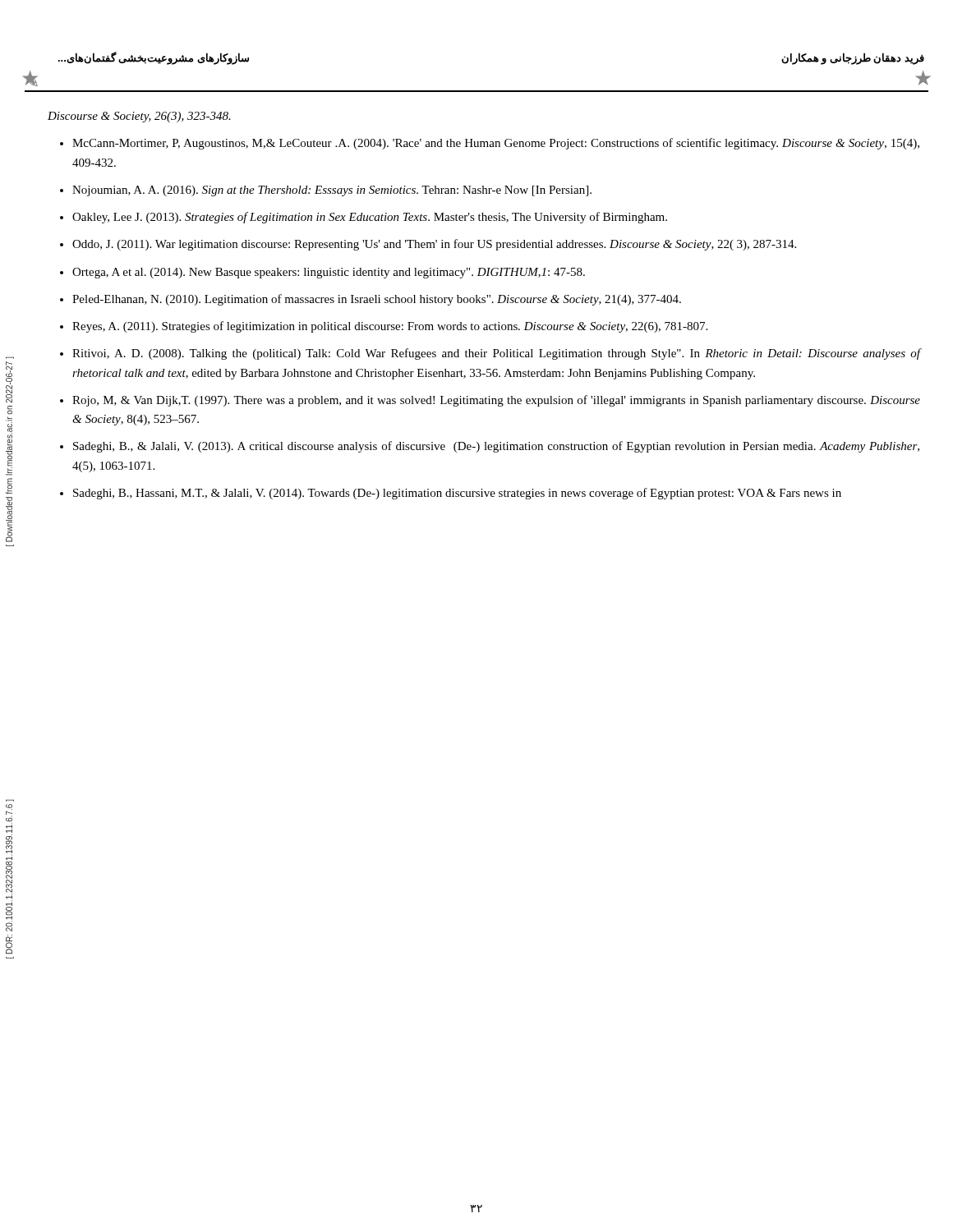Find the block on this page that starts "Sadeghi, B., & Jalali, V. (2013). A"
This screenshot has width=953, height=1232.
[496, 456]
